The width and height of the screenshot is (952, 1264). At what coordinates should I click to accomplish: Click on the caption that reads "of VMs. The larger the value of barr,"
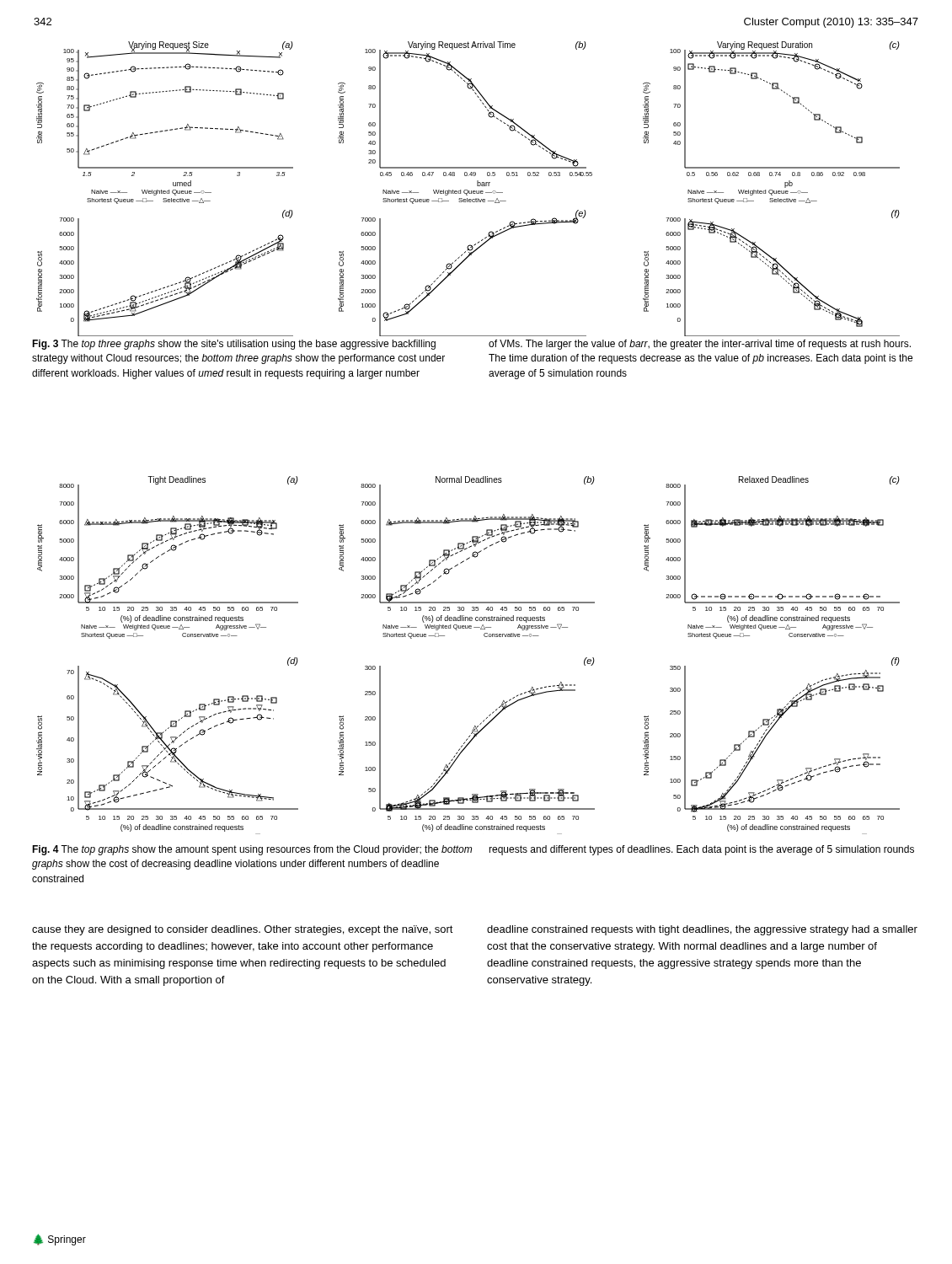pos(701,358)
